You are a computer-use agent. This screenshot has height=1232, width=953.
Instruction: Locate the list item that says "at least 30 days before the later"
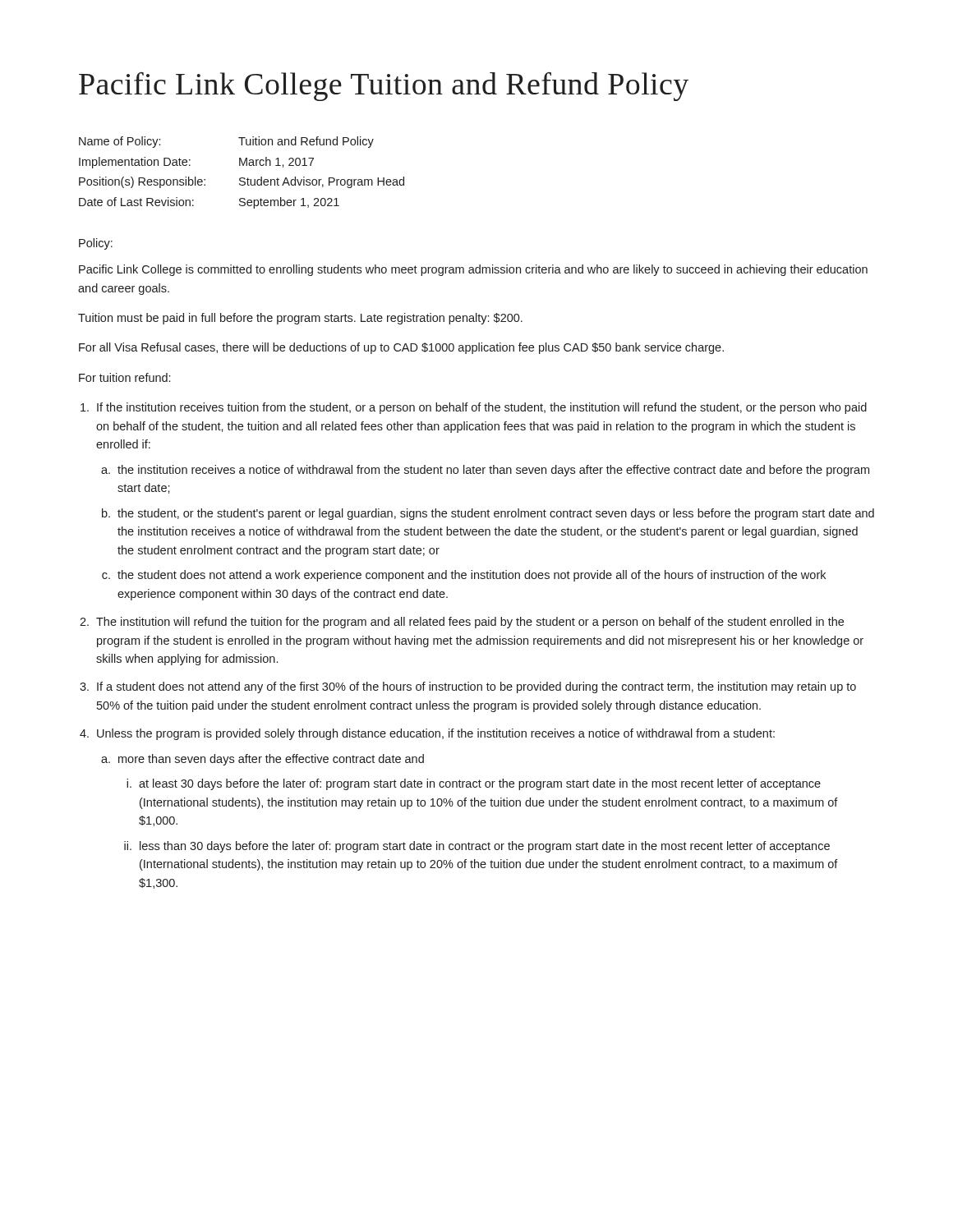click(x=488, y=802)
